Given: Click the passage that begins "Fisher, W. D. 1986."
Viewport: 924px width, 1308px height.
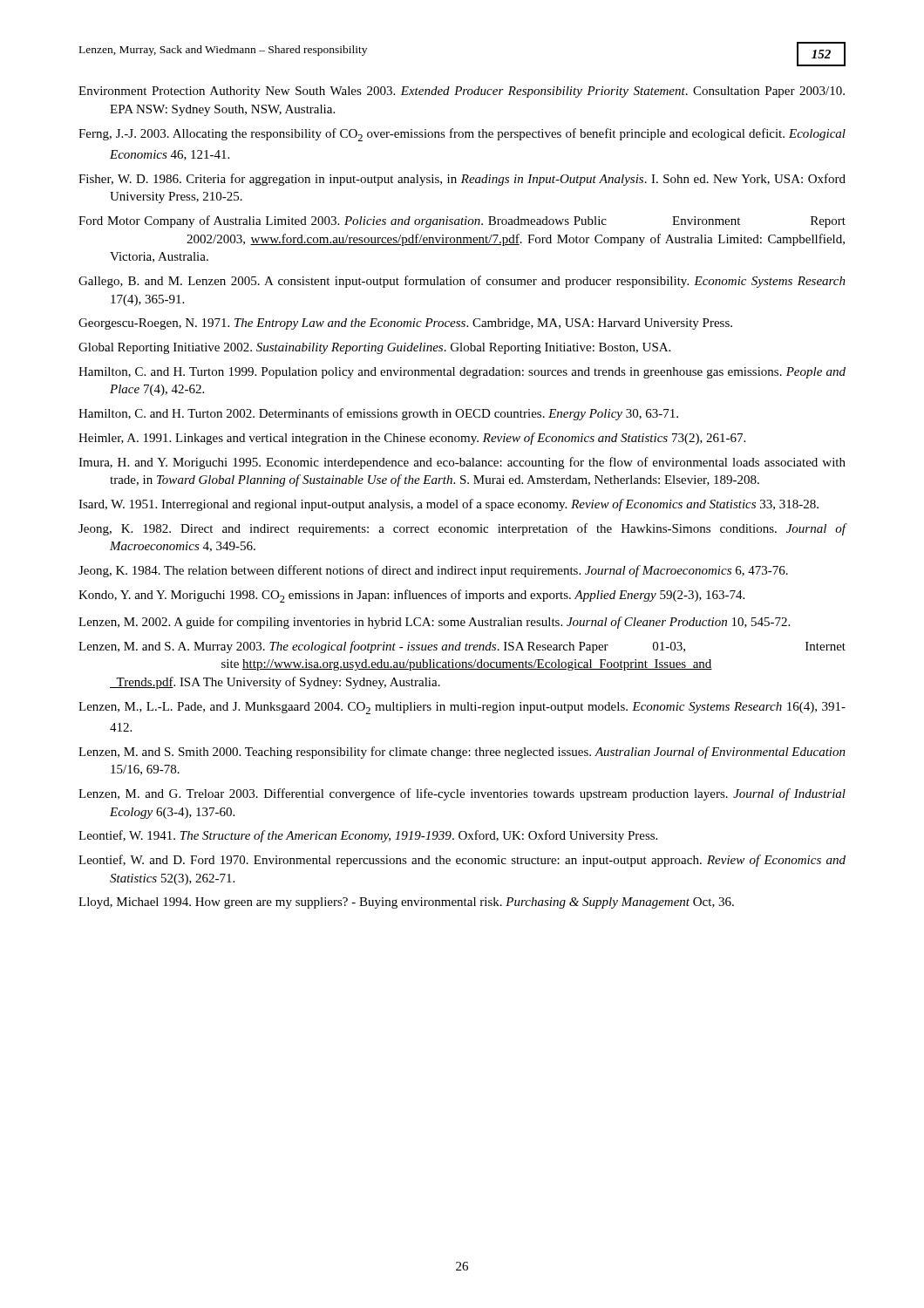Looking at the screenshot, I should [462, 187].
